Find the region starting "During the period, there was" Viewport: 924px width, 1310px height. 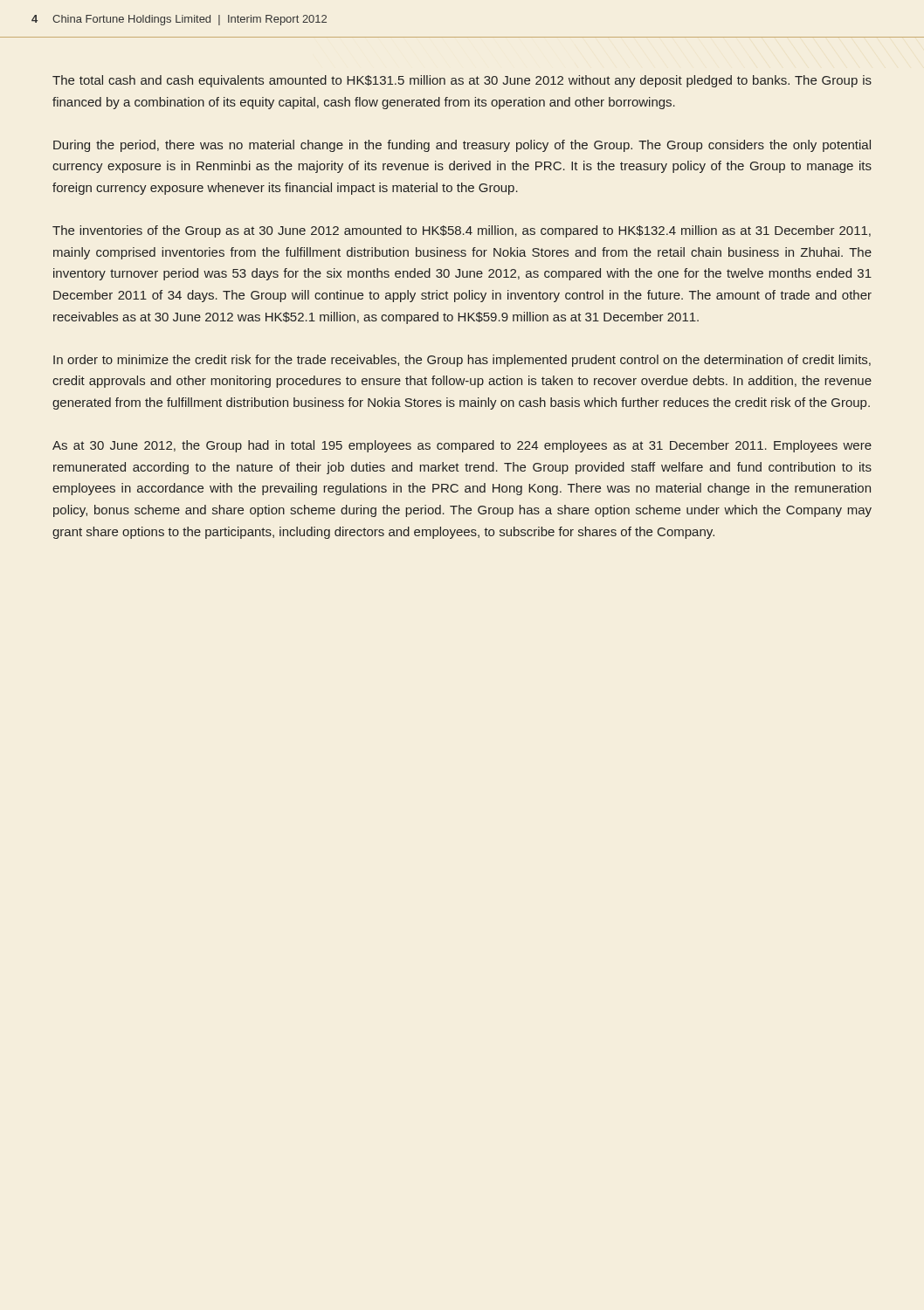click(x=462, y=166)
